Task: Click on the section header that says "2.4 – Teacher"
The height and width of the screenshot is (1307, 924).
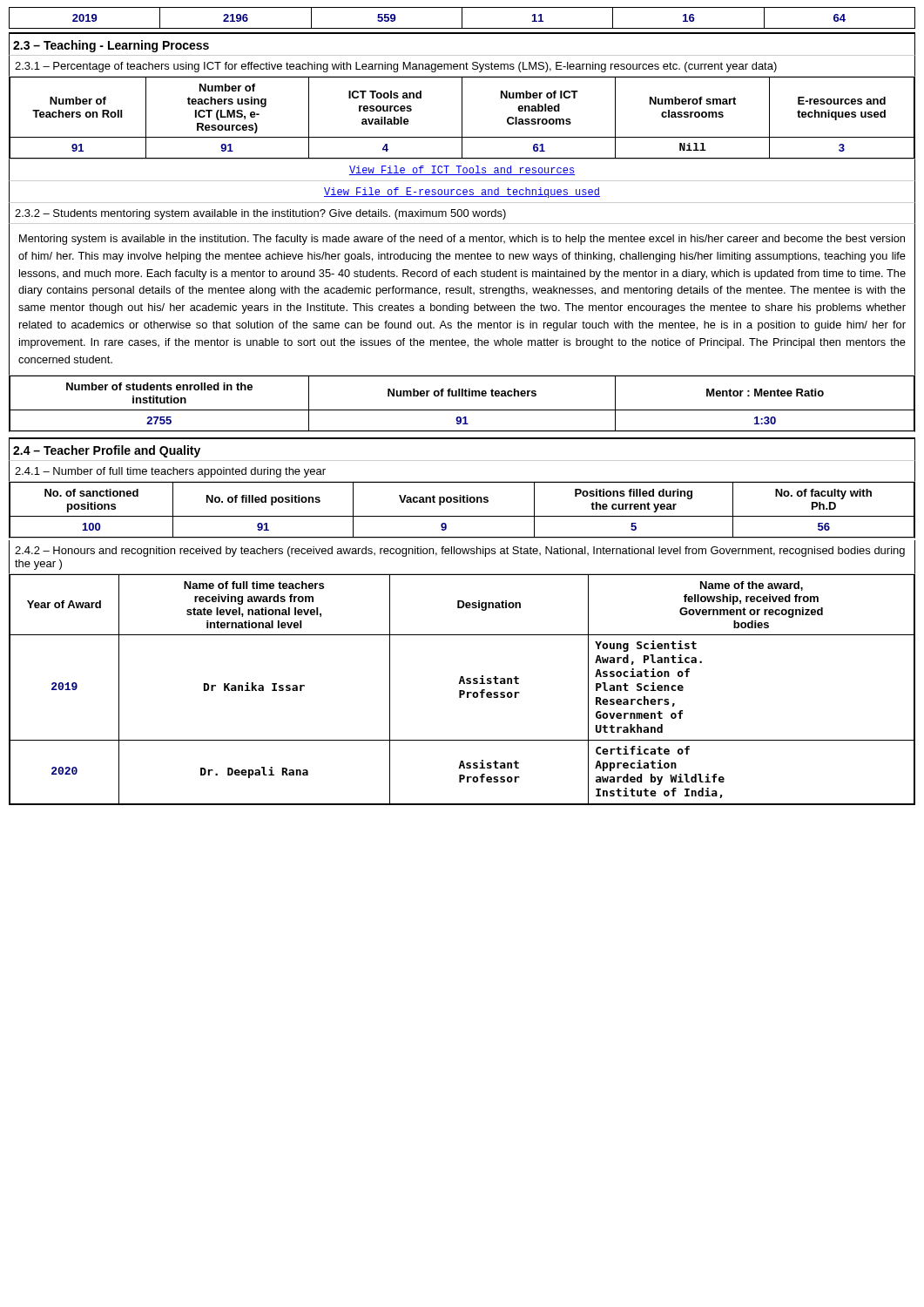Action: click(107, 450)
